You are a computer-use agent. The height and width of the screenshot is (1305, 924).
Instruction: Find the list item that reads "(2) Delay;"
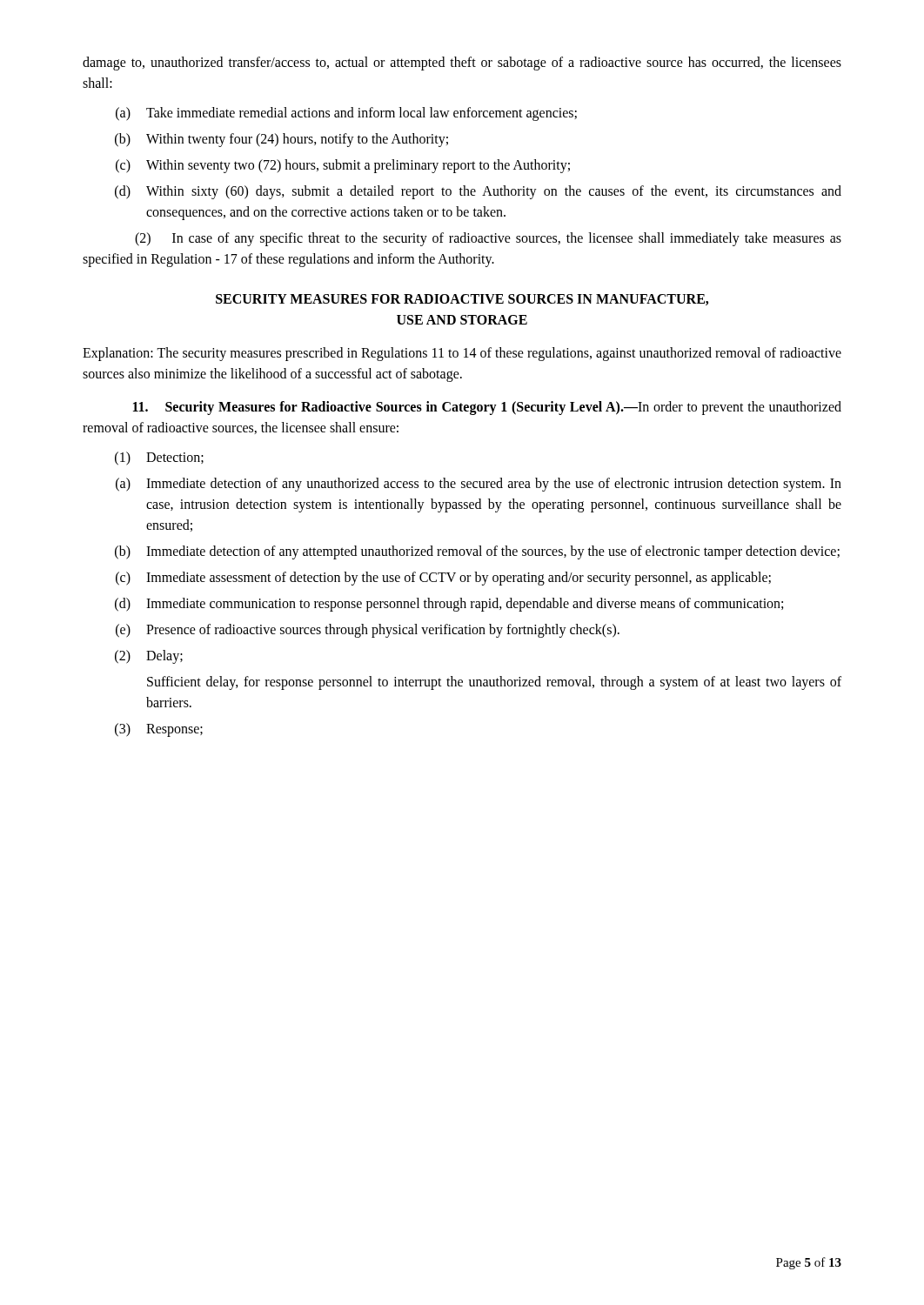(x=149, y=657)
